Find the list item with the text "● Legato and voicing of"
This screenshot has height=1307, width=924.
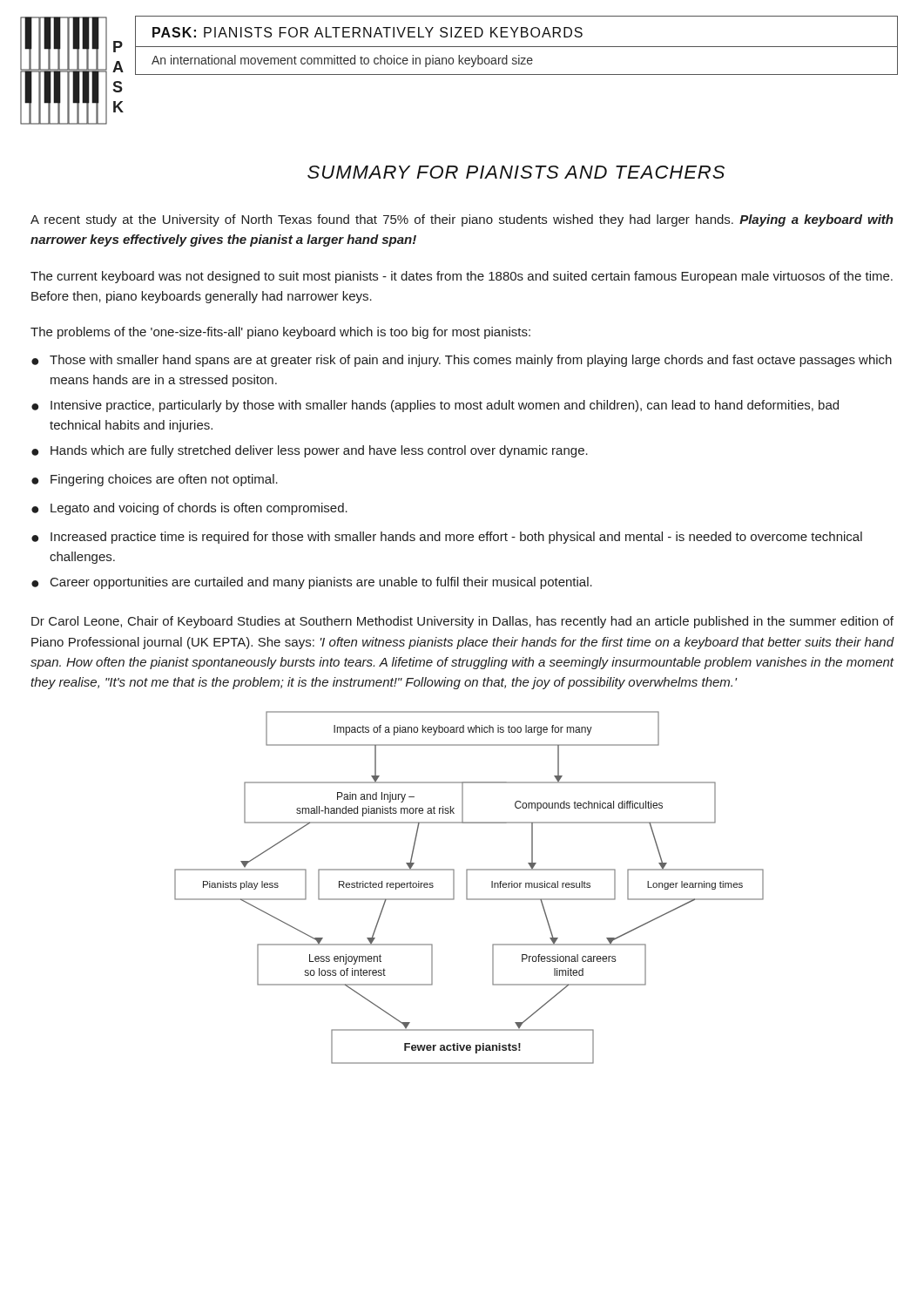189,510
